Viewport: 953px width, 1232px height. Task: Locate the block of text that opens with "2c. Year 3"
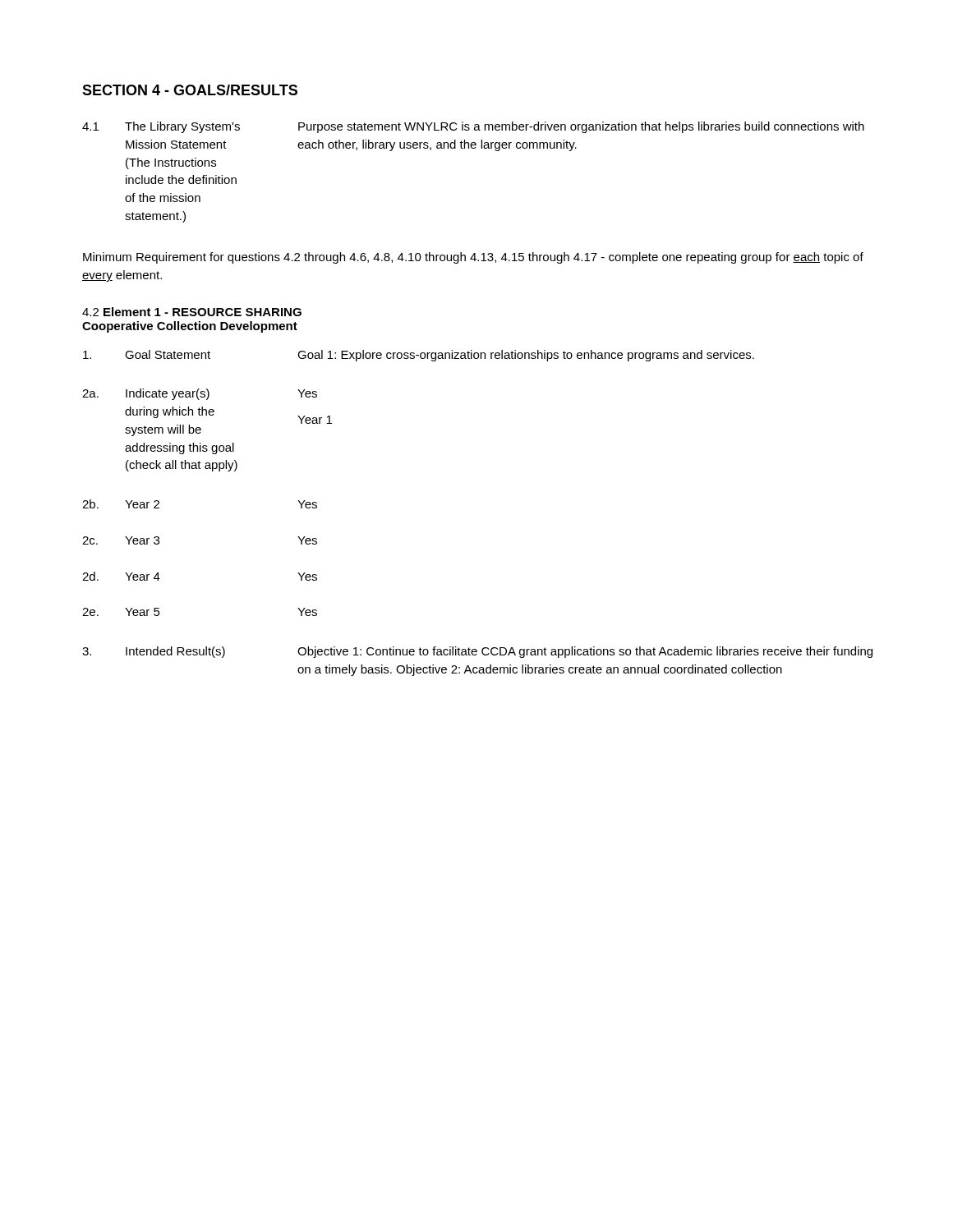click(138, 540)
